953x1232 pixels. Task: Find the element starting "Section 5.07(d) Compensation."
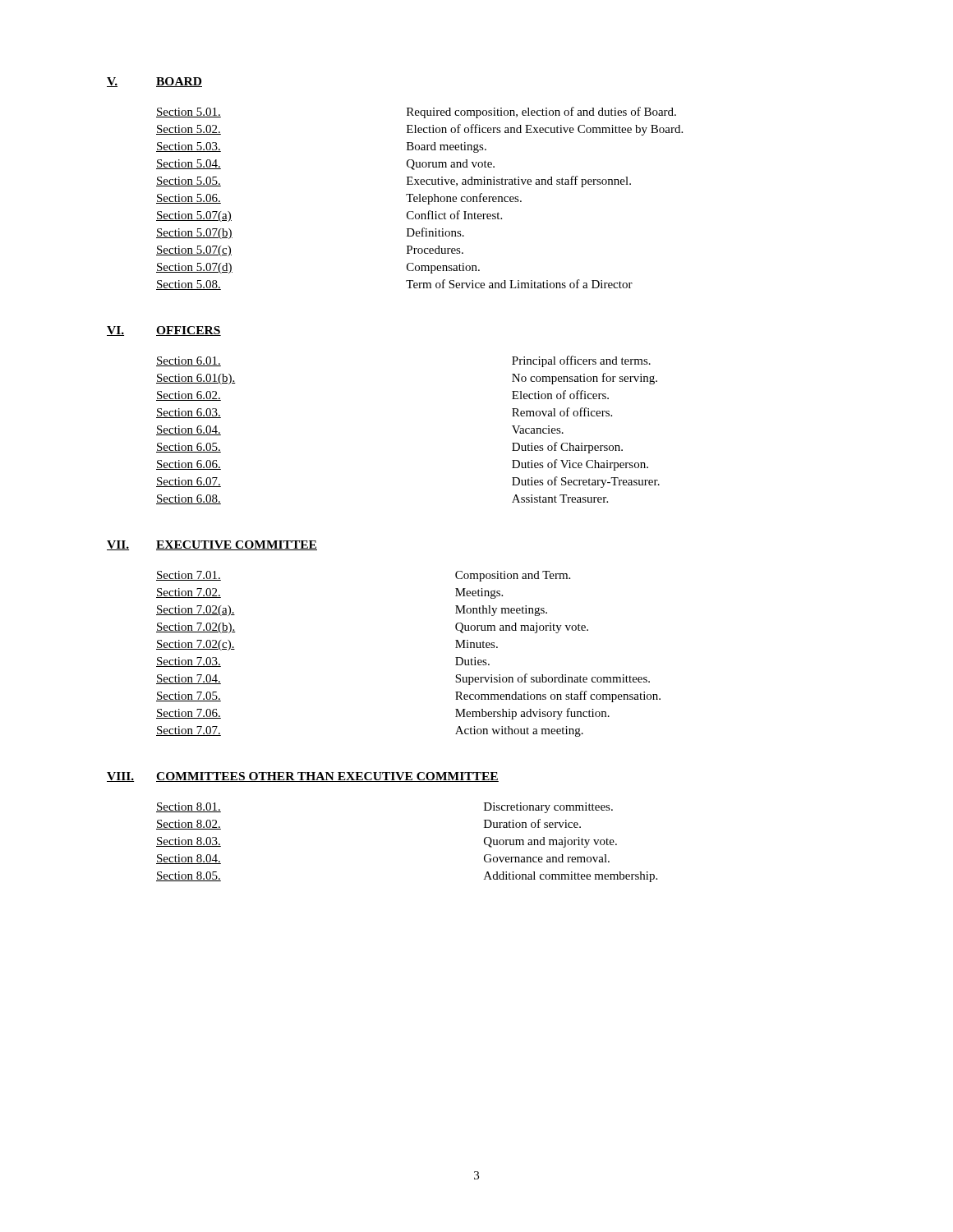192,268
